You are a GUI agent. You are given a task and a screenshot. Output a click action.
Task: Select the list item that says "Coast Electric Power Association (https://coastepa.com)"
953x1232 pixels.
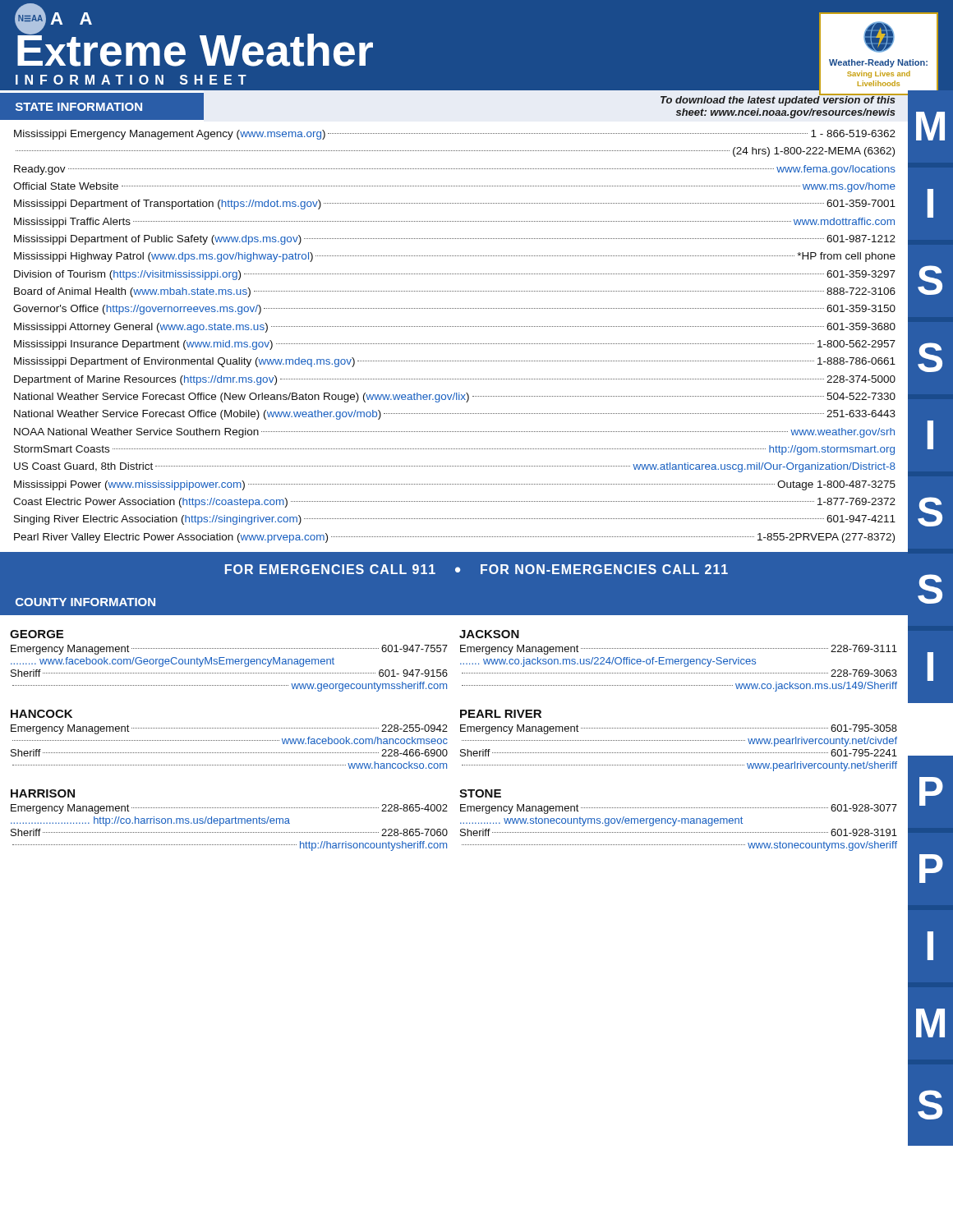pos(454,501)
